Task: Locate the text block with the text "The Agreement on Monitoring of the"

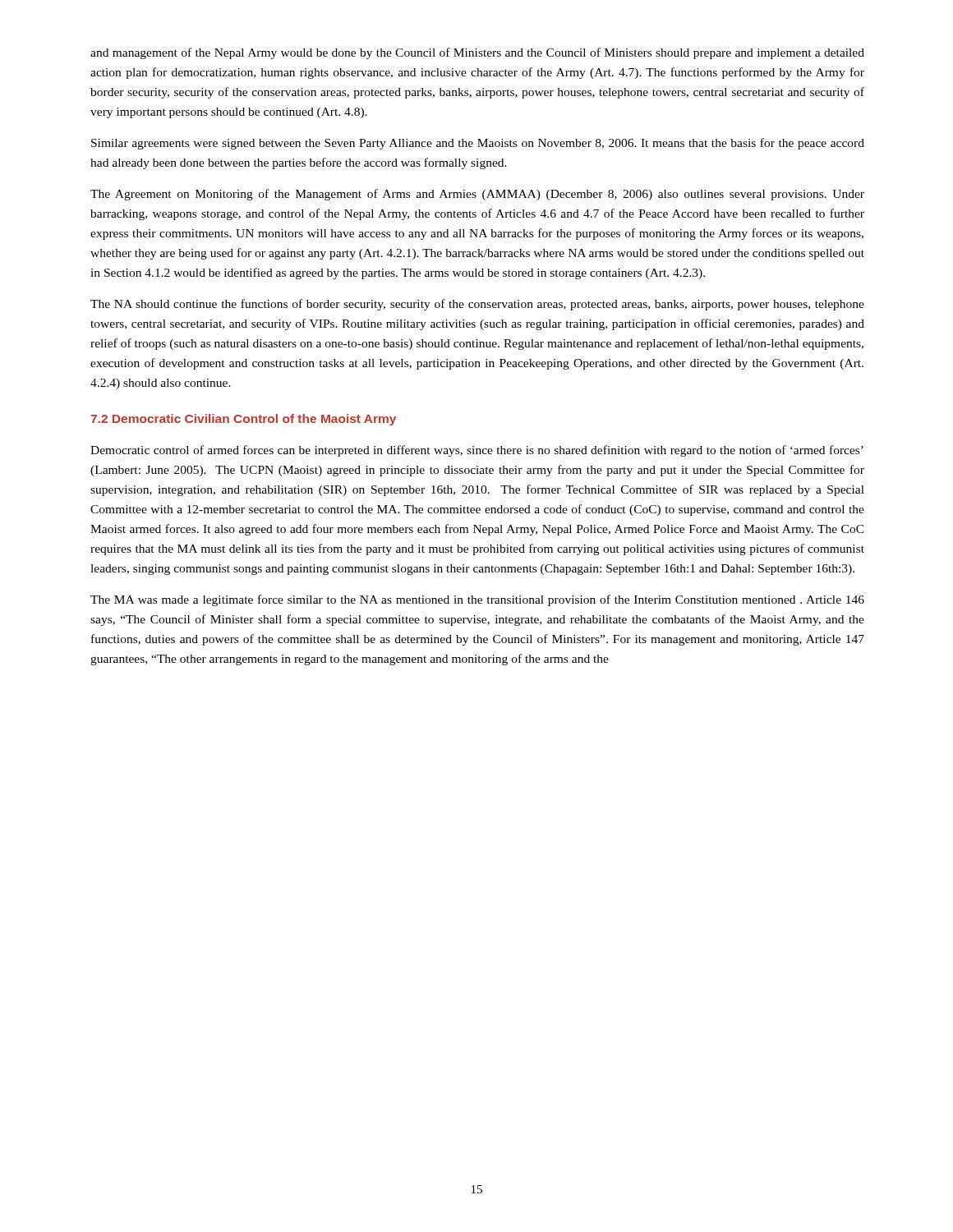Action: click(x=477, y=233)
